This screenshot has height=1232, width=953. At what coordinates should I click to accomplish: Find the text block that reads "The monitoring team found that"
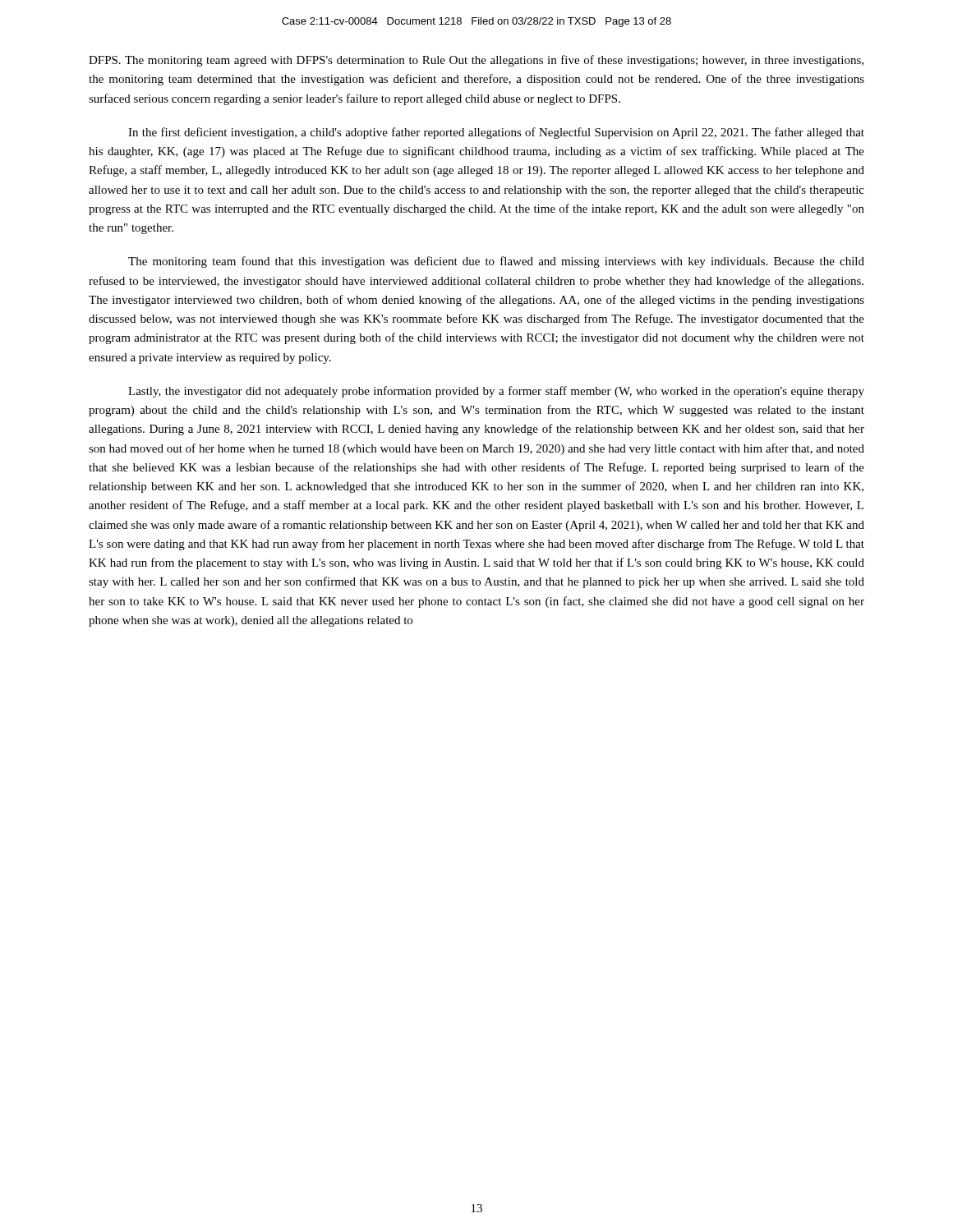tap(476, 309)
